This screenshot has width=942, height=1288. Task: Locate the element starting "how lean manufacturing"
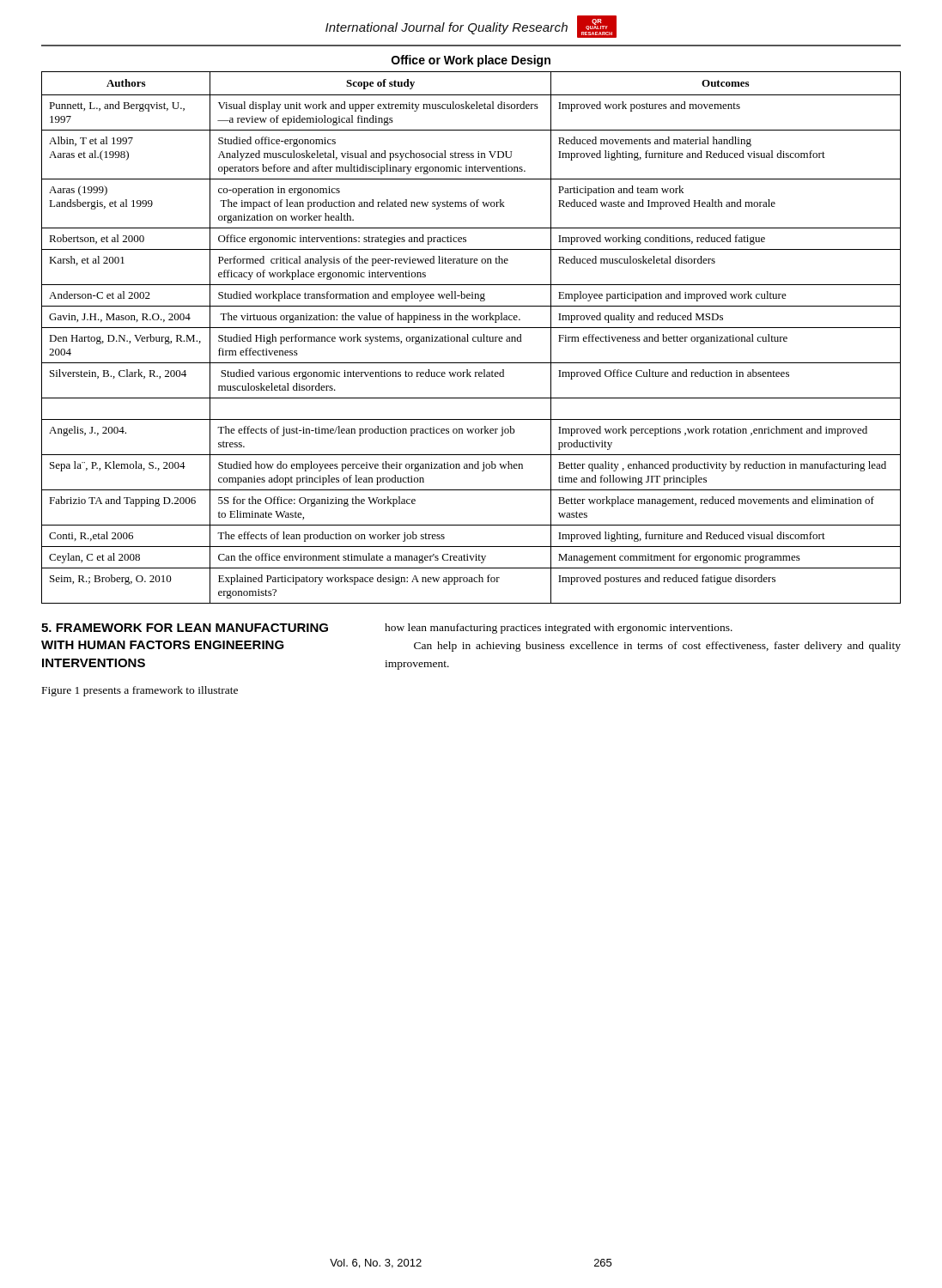coord(643,645)
